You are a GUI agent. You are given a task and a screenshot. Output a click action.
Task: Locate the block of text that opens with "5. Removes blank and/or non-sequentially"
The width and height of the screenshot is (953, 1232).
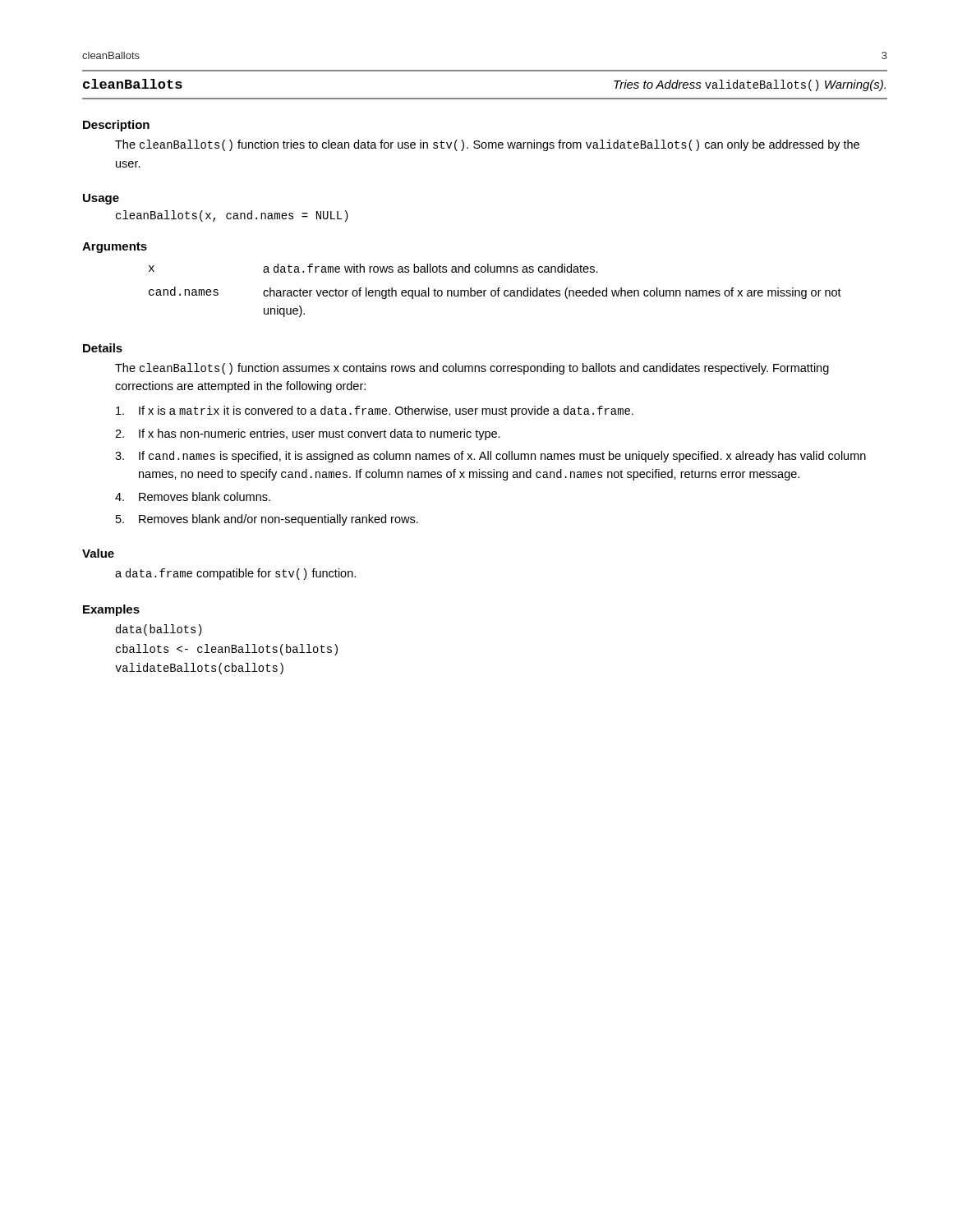tap(267, 520)
